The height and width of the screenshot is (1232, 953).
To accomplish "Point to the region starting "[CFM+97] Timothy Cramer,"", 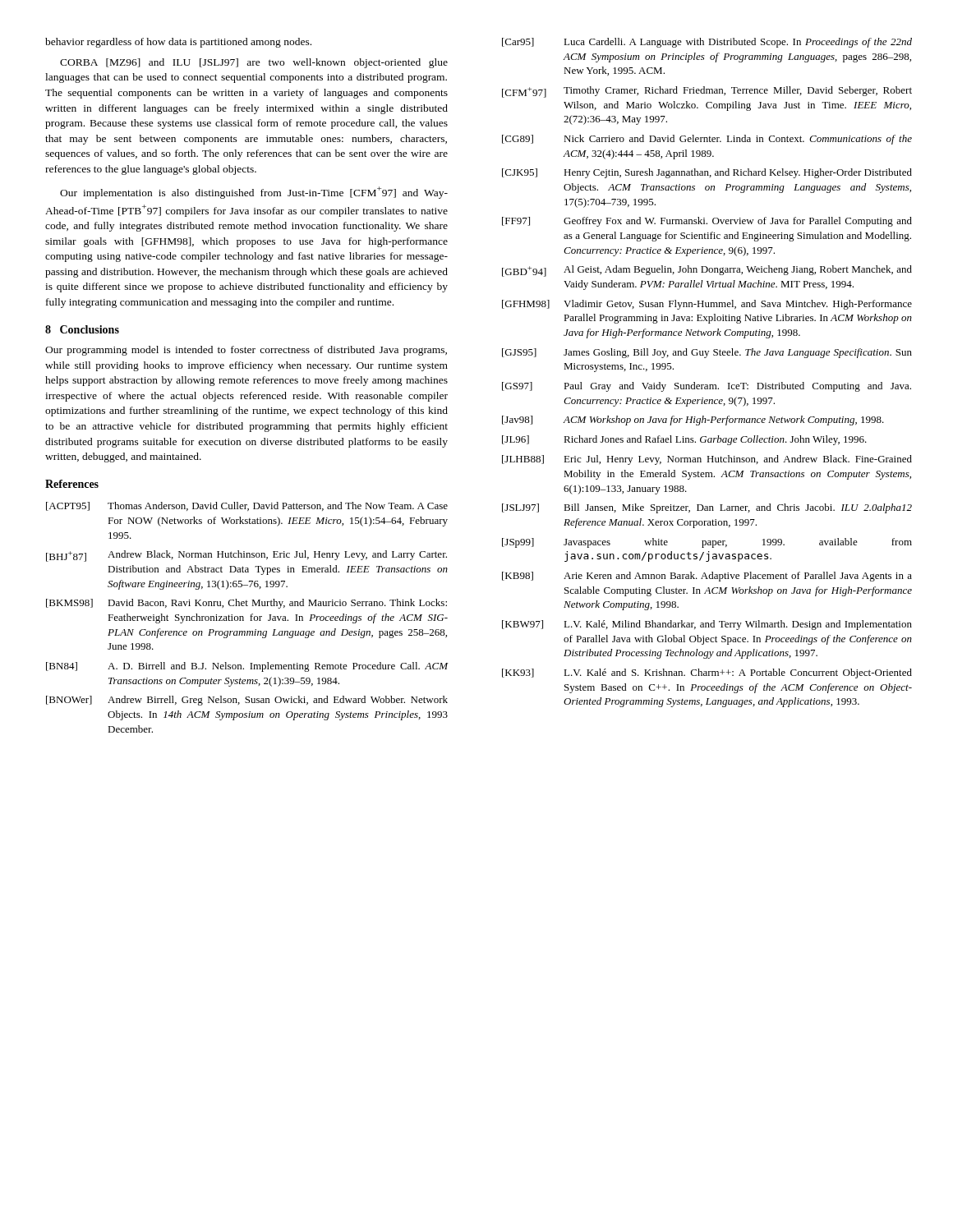I will (707, 105).
